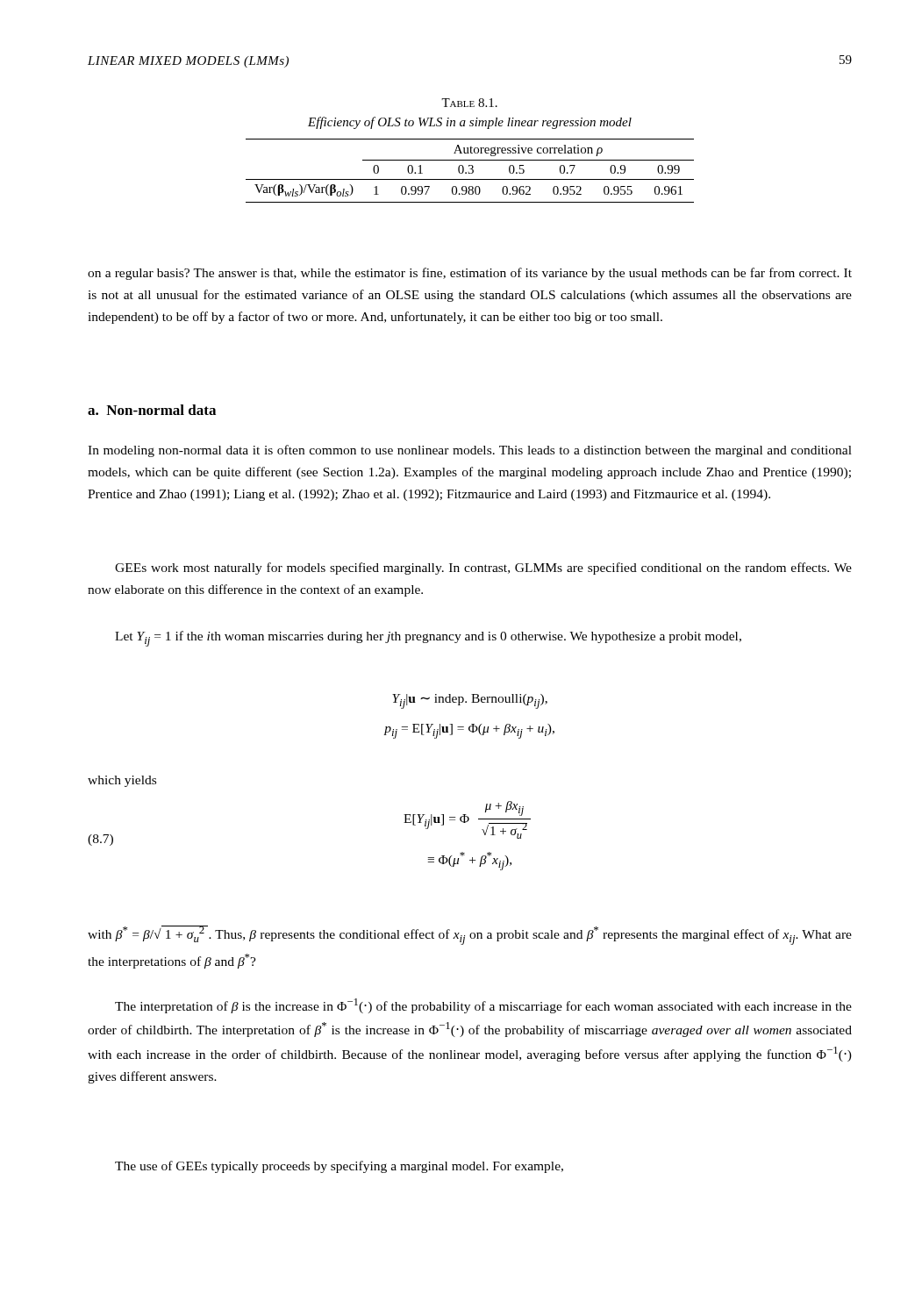This screenshot has width=922, height=1316.
Task: Select the formula that reads "(8.7) E[Yij|u] = Φ μ + βxij"
Action: [x=100, y=842]
